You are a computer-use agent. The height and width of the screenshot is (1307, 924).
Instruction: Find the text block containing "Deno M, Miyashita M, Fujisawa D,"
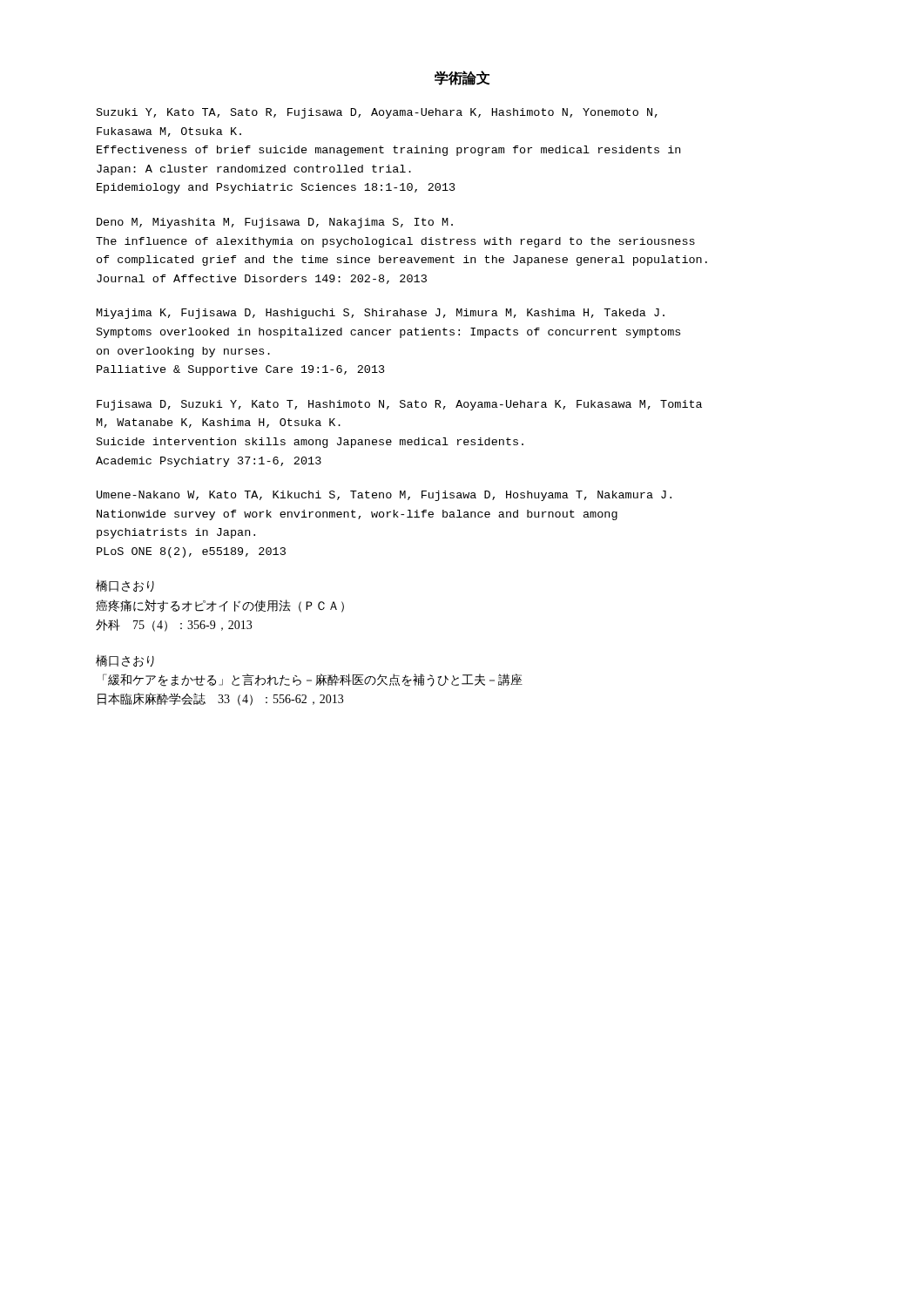(x=462, y=251)
